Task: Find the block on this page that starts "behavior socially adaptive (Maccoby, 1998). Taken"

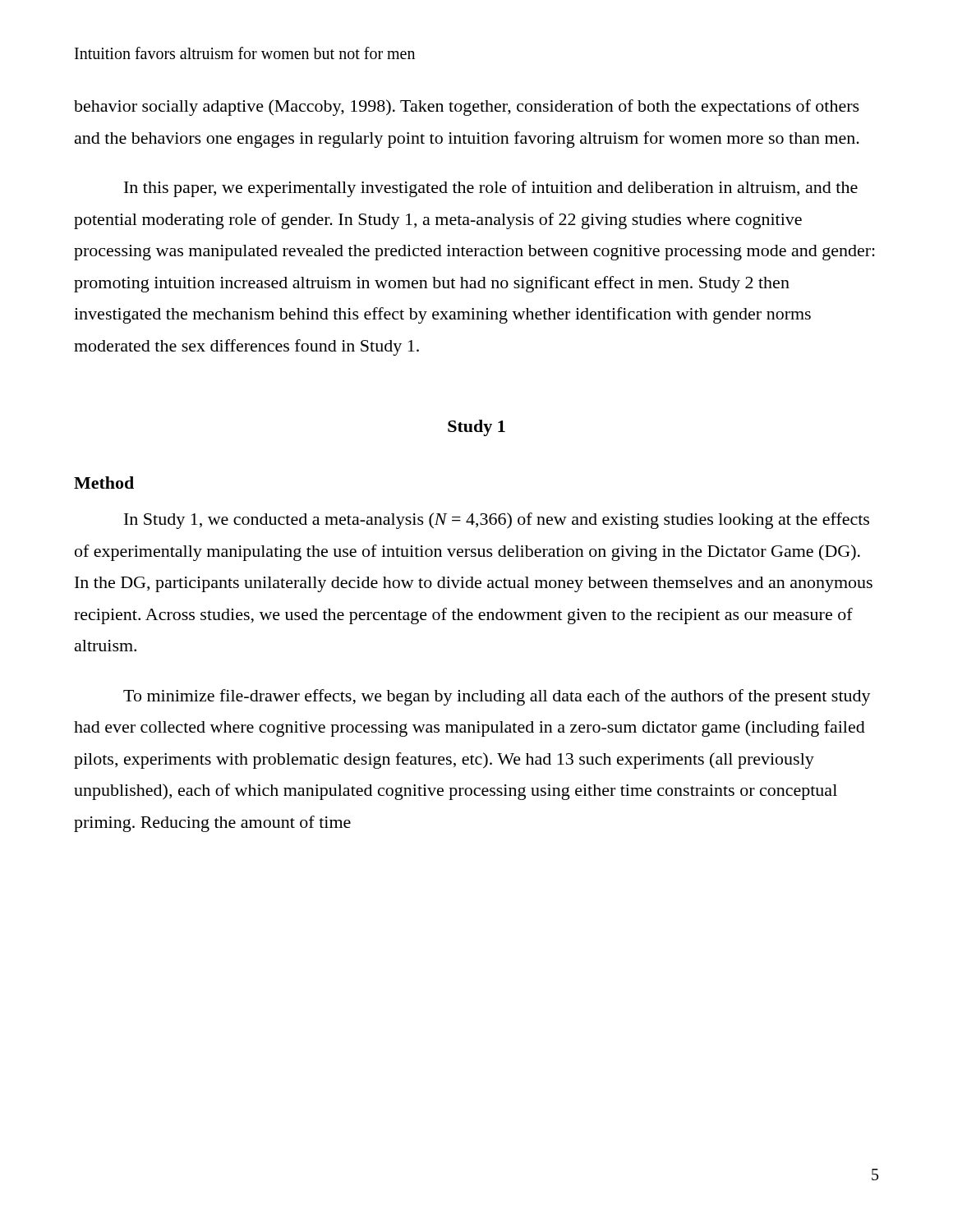Action: coord(467,121)
